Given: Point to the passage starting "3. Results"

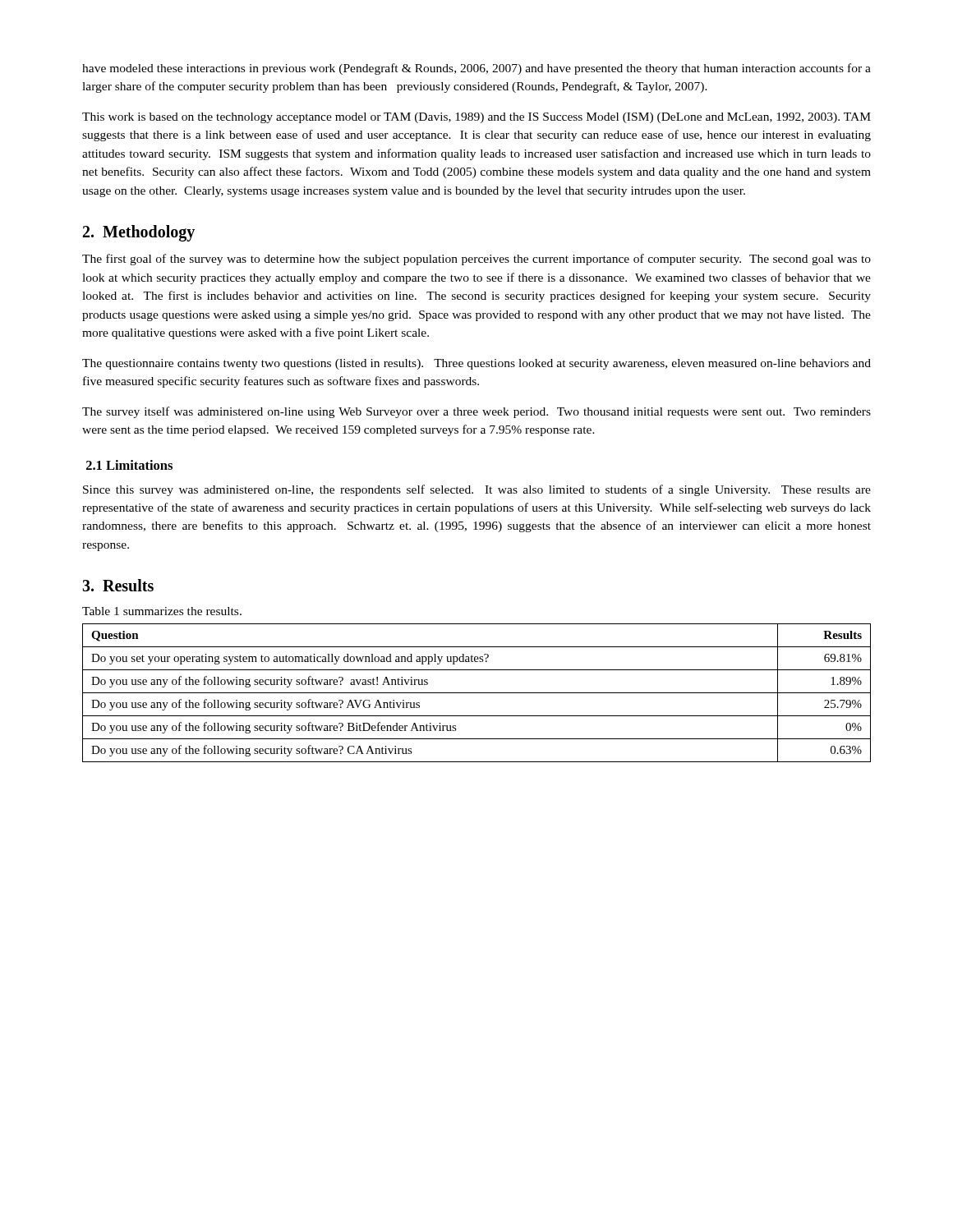Looking at the screenshot, I should click(x=118, y=586).
